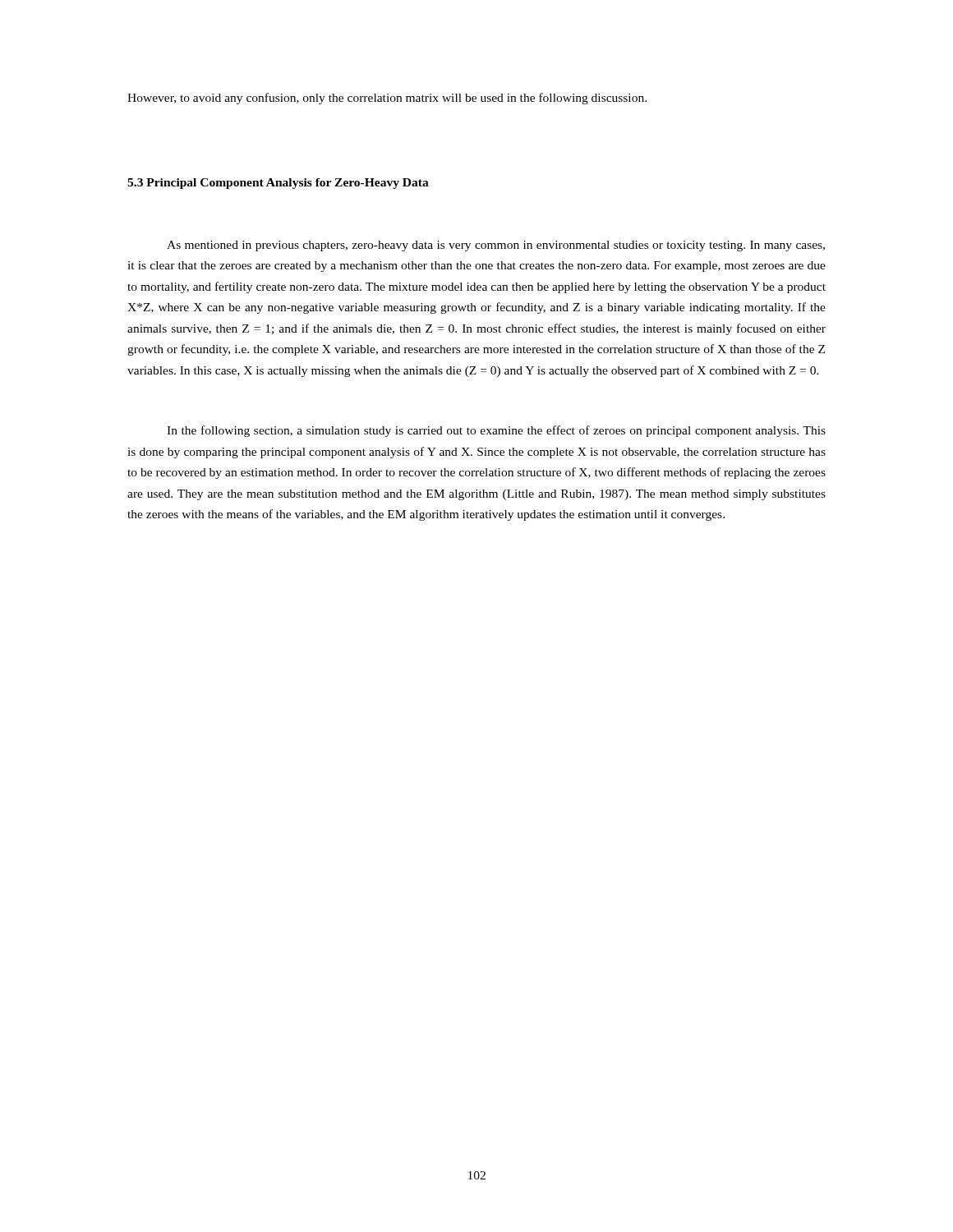Where does it say "5.3 Principal Component Analysis for Zero-Heavy Data"?
953x1232 pixels.
click(x=278, y=182)
